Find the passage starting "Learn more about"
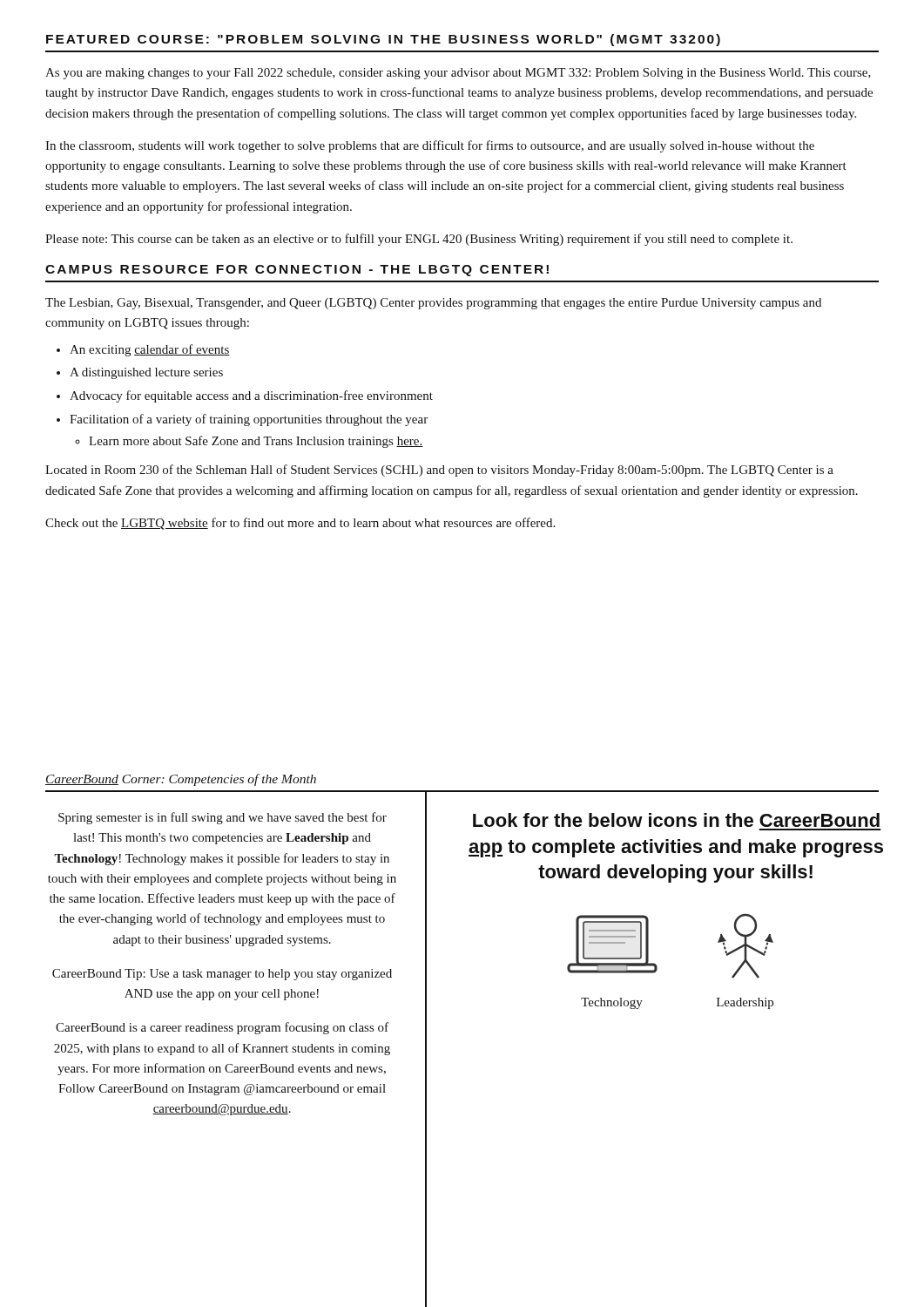This screenshot has width=924, height=1307. [x=256, y=440]
